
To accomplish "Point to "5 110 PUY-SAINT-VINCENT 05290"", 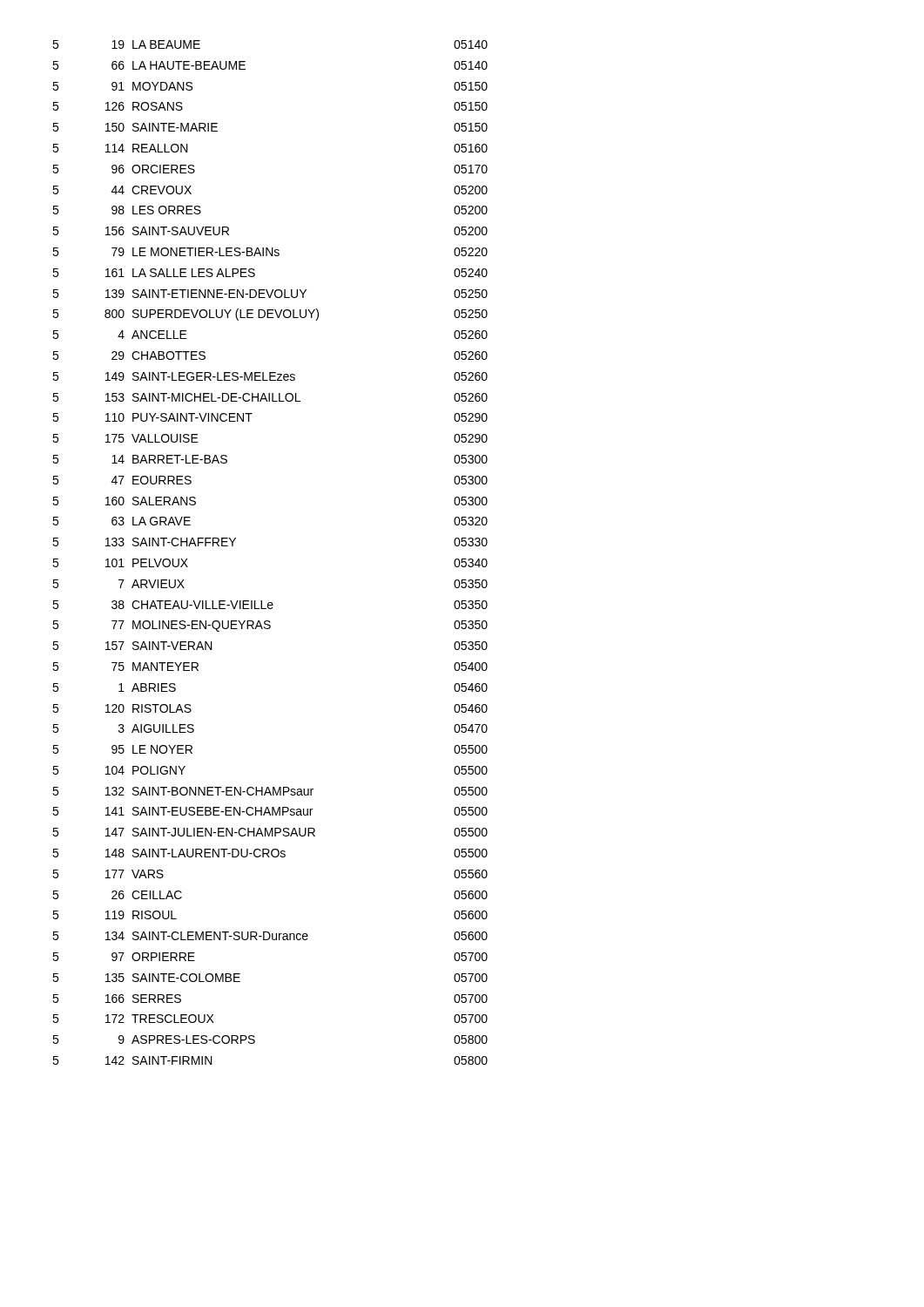I will tap(55, 417).
